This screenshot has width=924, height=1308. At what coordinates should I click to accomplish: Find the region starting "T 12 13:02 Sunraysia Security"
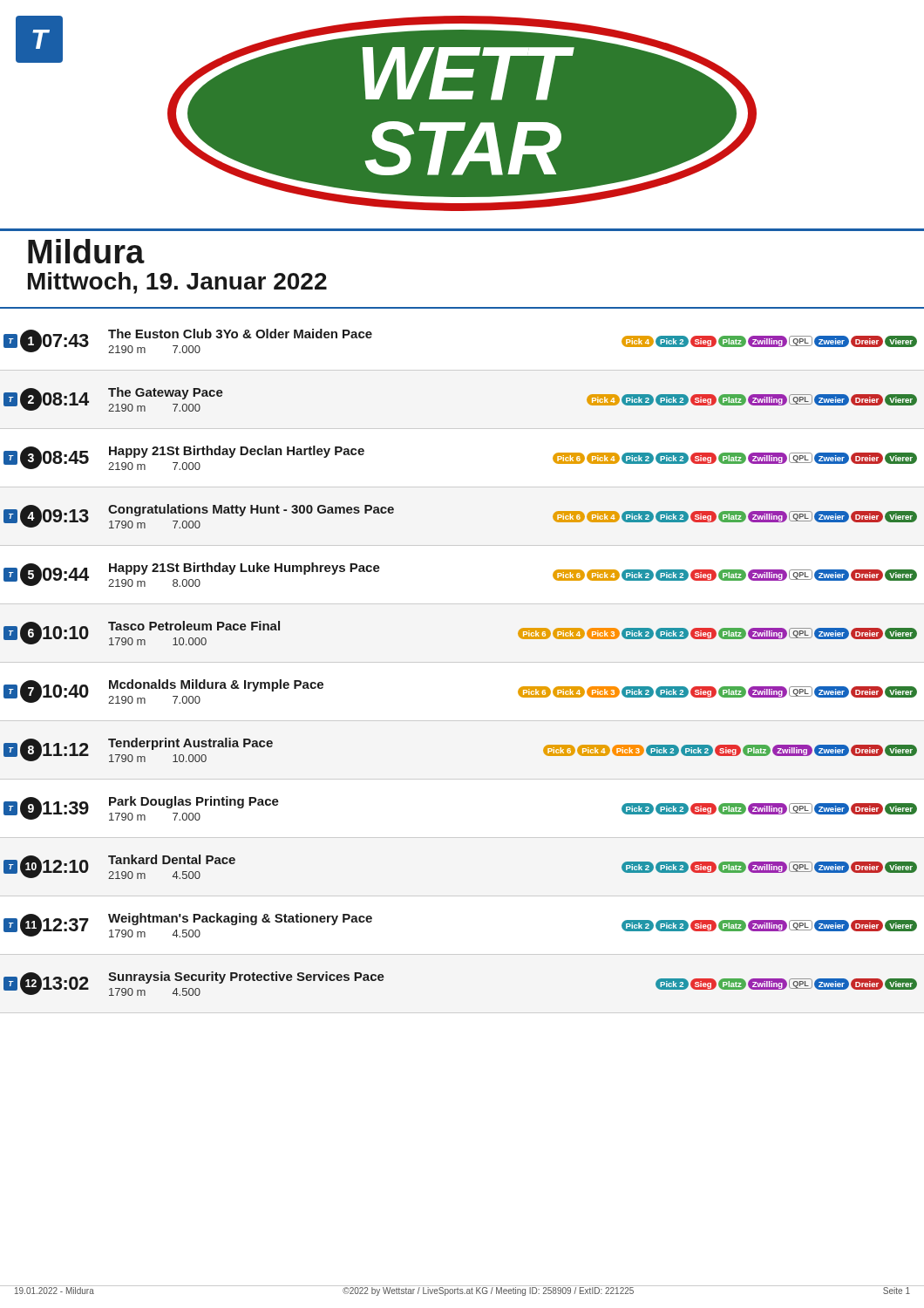[x=189, y=981]
